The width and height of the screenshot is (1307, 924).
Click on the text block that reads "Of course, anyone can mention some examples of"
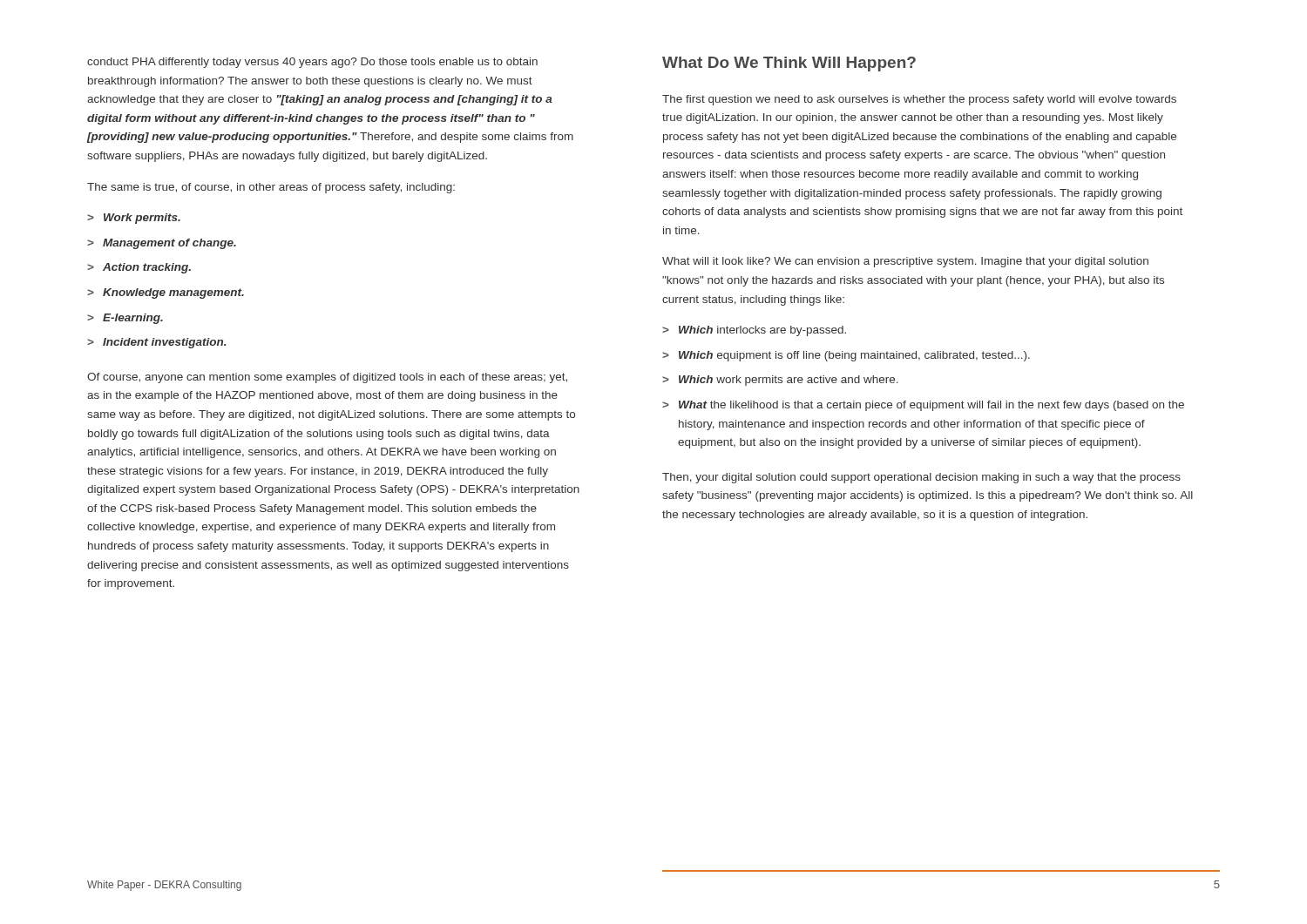coord(336,480)
